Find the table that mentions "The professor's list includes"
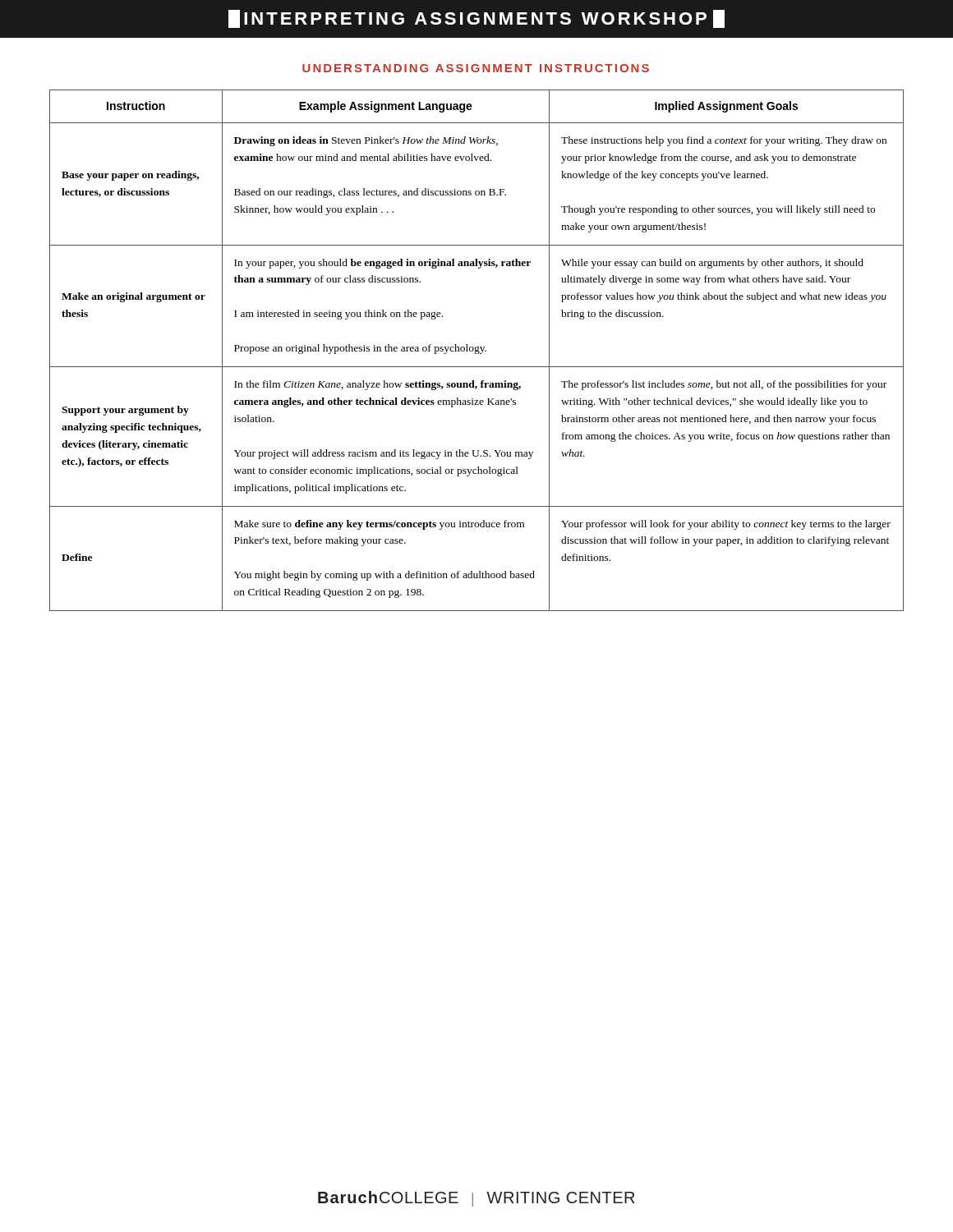The image size is (953, 1232). tap(476, 350)
